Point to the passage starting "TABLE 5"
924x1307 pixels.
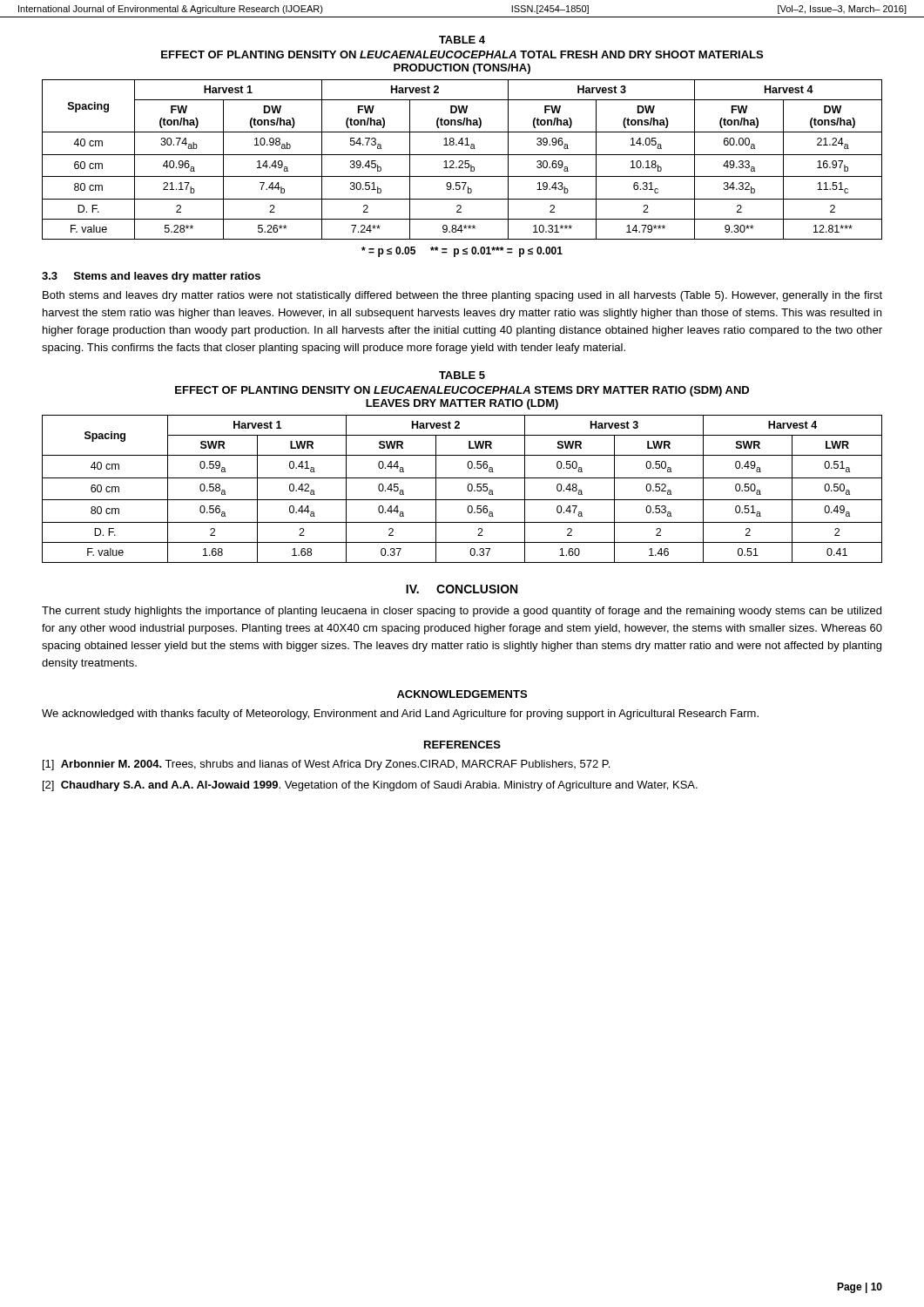462,375
